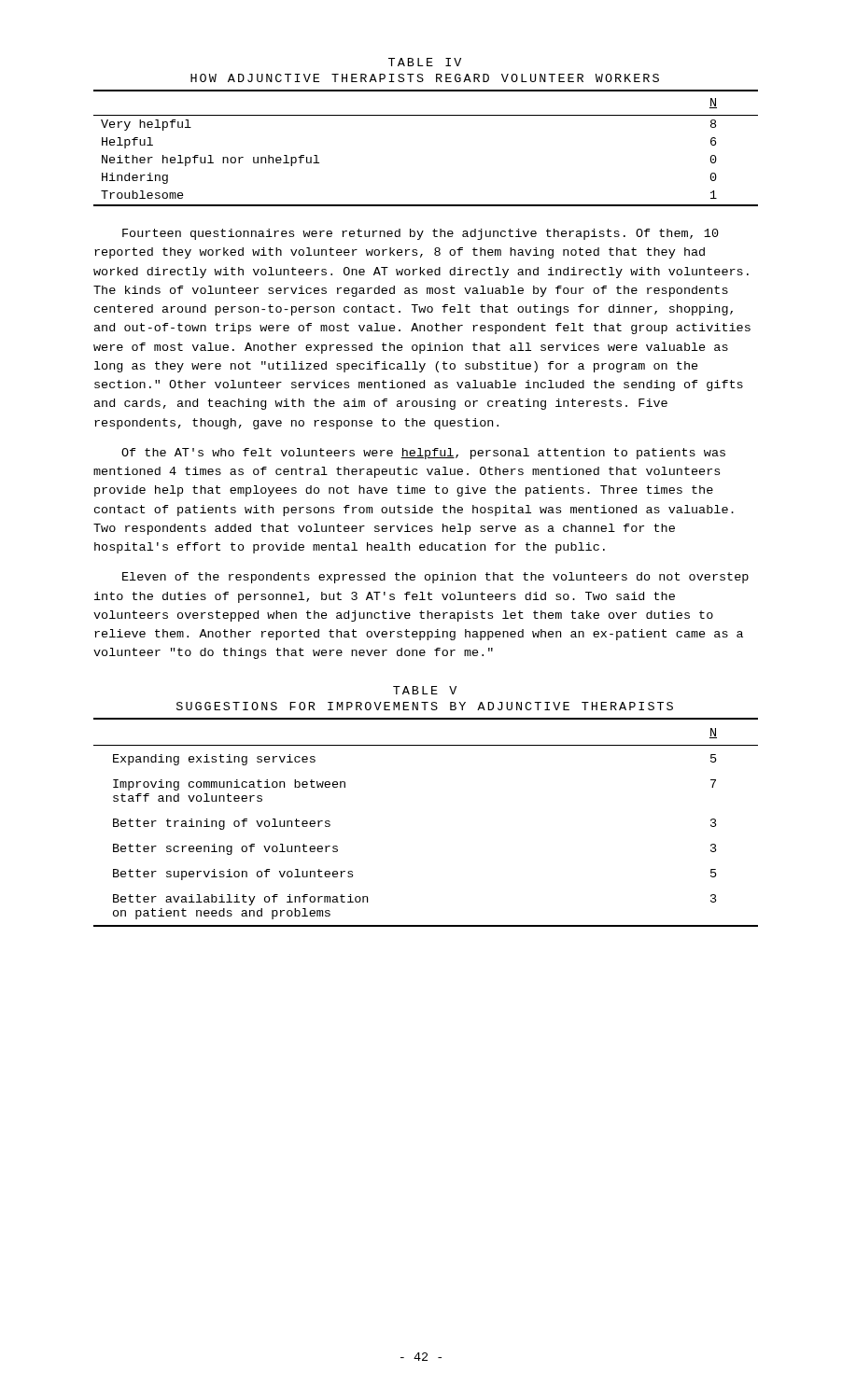This screenshot has height=1400, width=842.
Task: Locate the table with the text "Expanding existing services"
Action: (x=426, y=826)
